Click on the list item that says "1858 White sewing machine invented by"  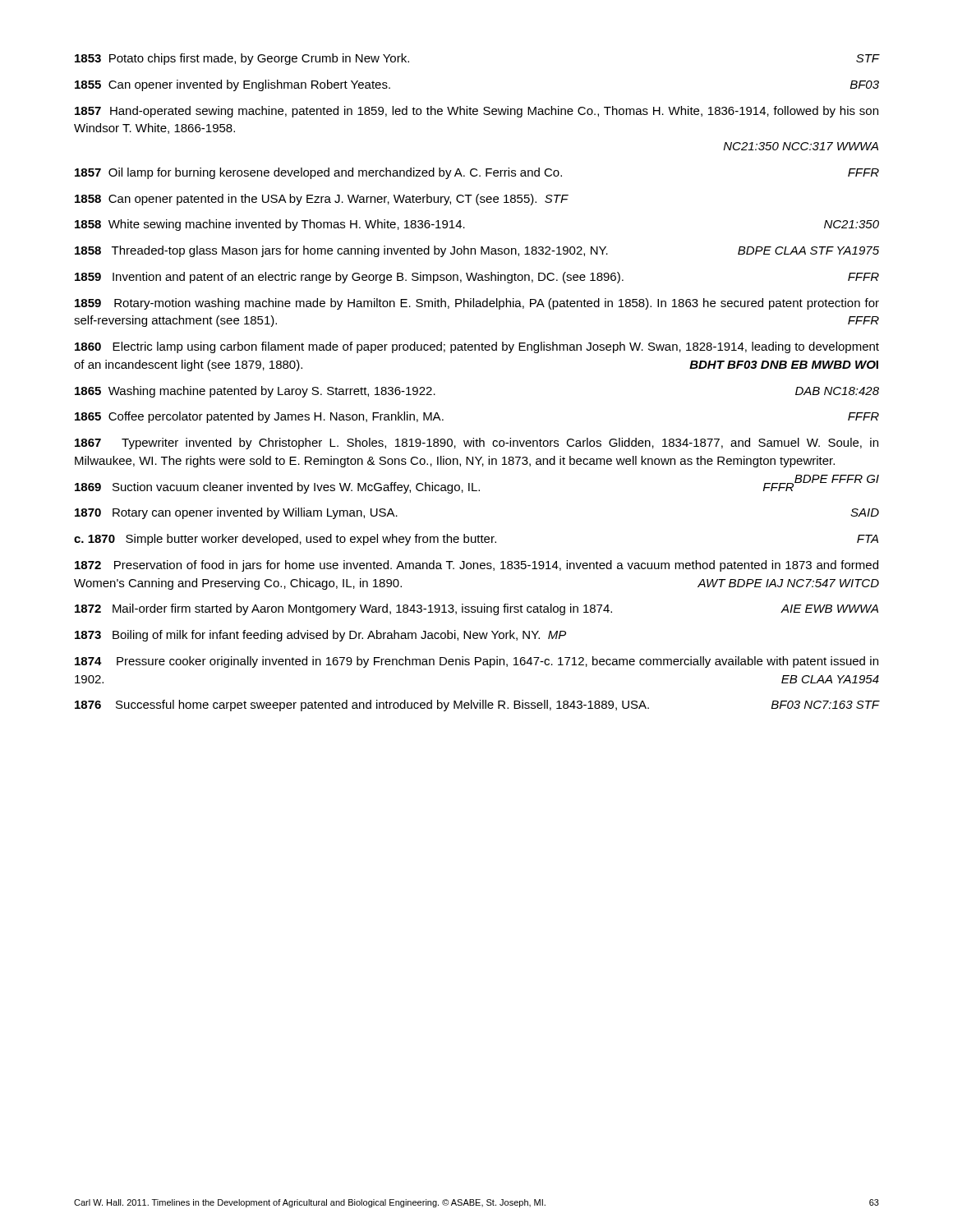point(269,225)
